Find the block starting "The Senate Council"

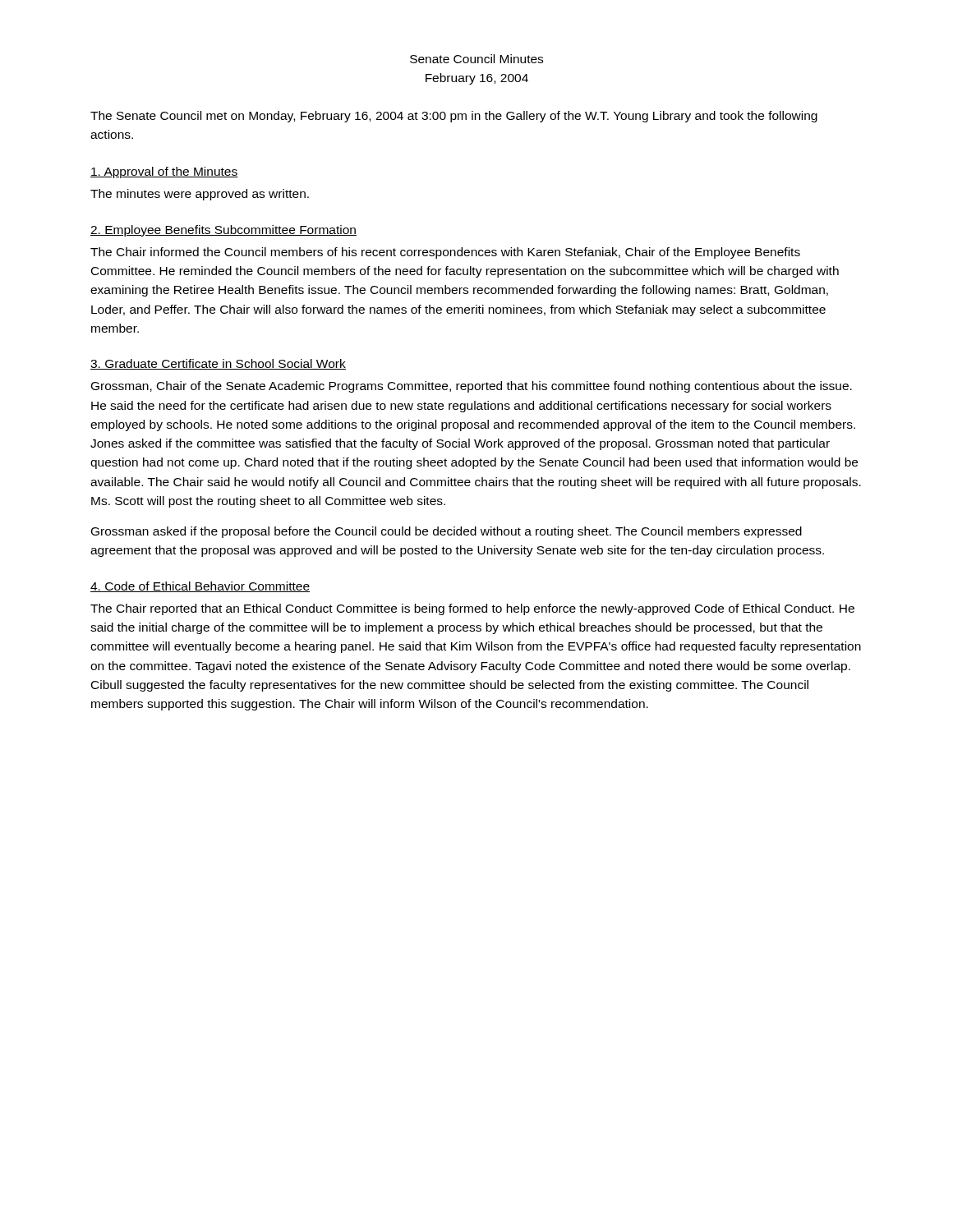pyautogui.click(x=454, y=125)
